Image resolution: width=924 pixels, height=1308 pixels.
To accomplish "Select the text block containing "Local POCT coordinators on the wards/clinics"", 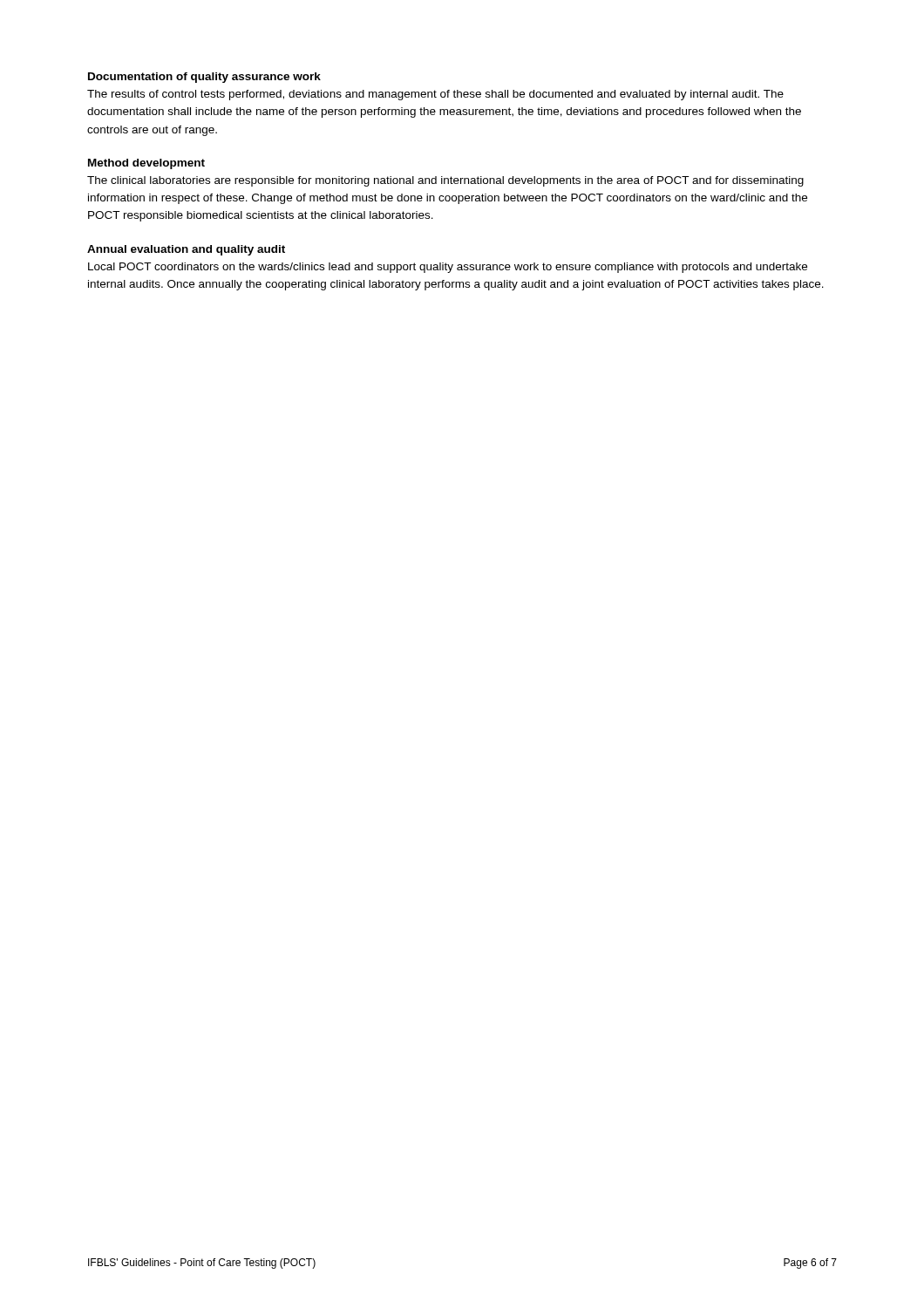I will (456, 275).
